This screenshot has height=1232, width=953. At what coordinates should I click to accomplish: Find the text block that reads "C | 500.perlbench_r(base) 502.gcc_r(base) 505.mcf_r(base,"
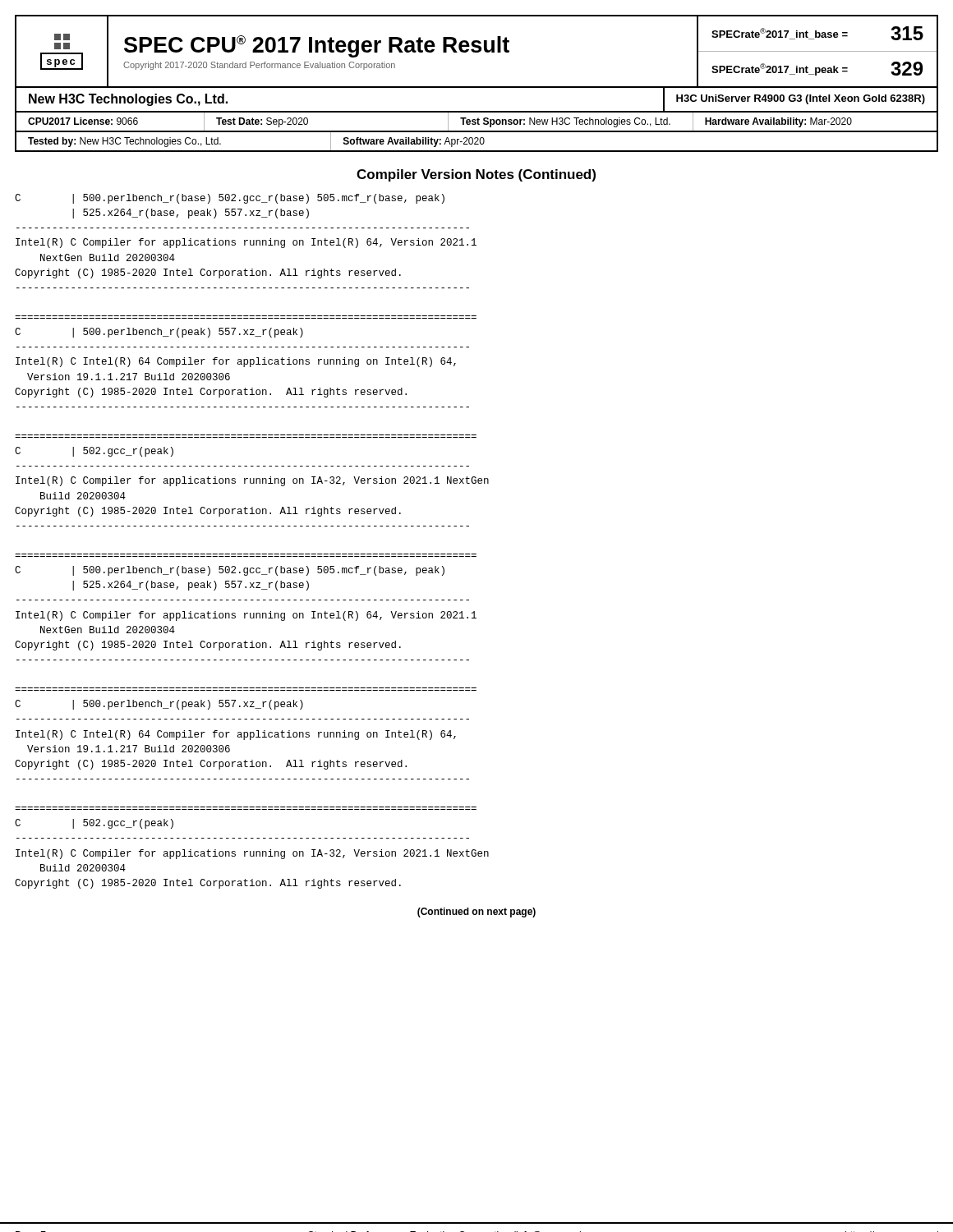pyautogui.click(x=246, y=243)
